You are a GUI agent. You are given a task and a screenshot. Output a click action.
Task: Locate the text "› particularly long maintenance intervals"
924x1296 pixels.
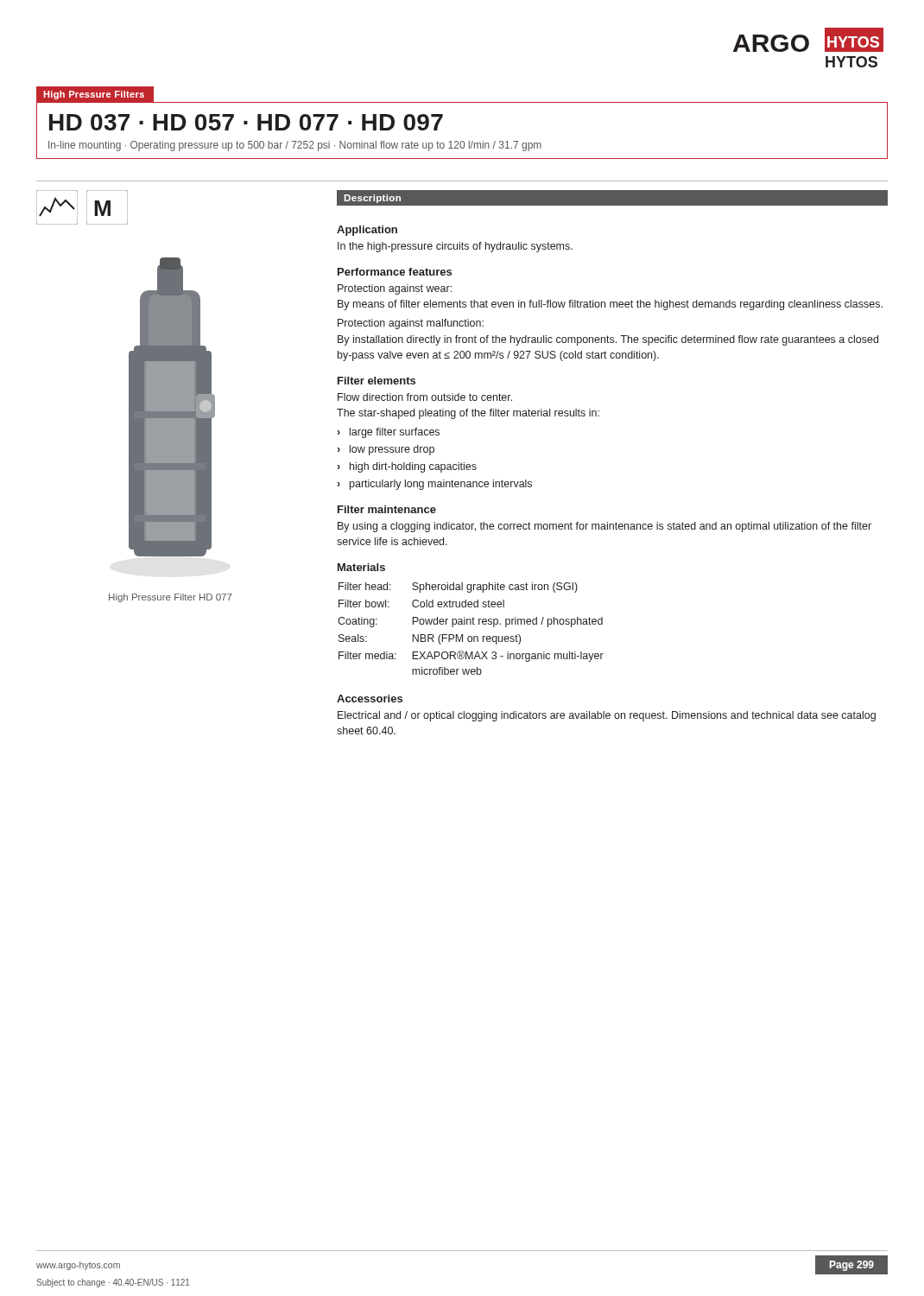click(x=435, y=484)
